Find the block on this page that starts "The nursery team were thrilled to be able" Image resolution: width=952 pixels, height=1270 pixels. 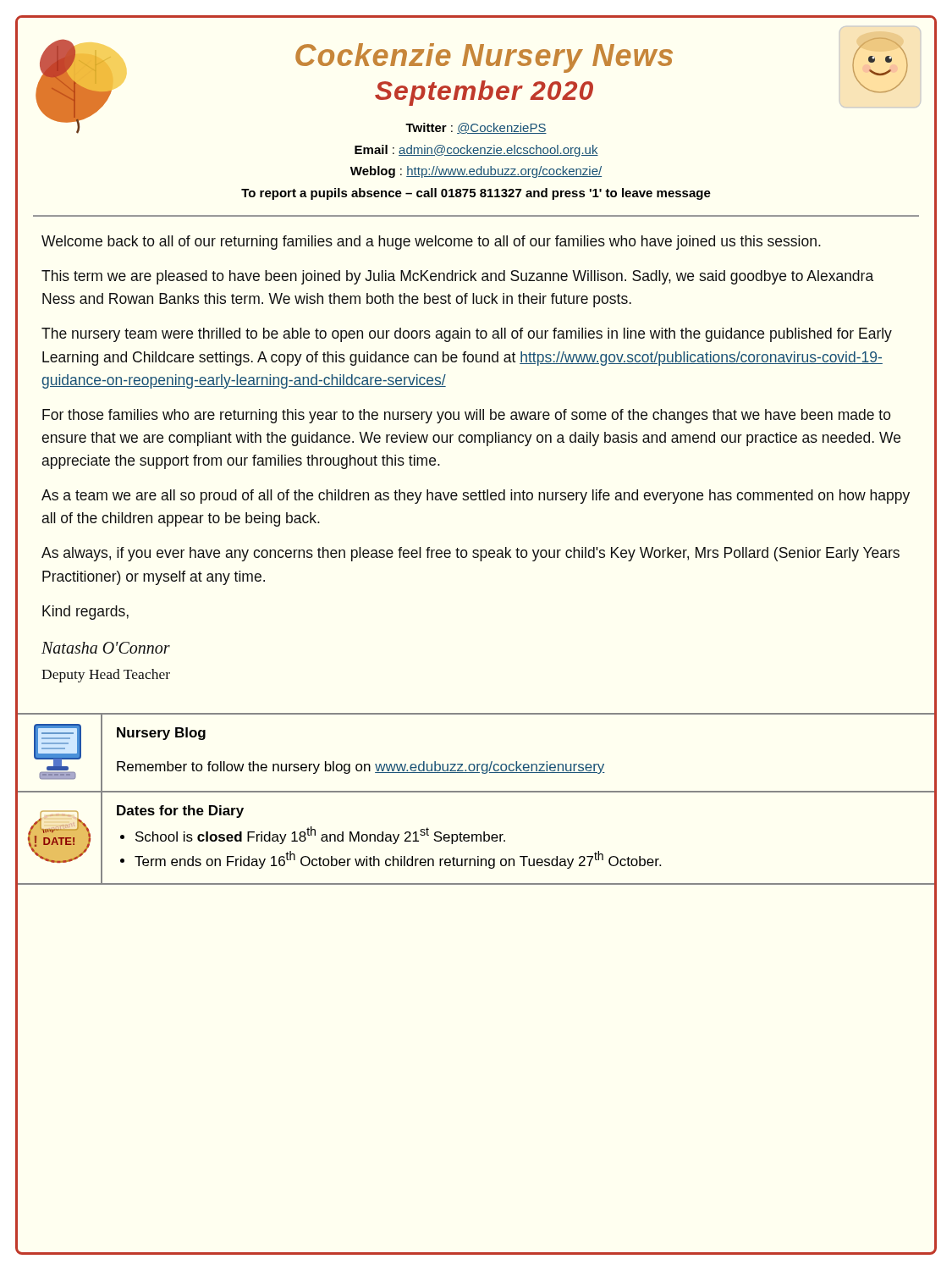[476, 357]
